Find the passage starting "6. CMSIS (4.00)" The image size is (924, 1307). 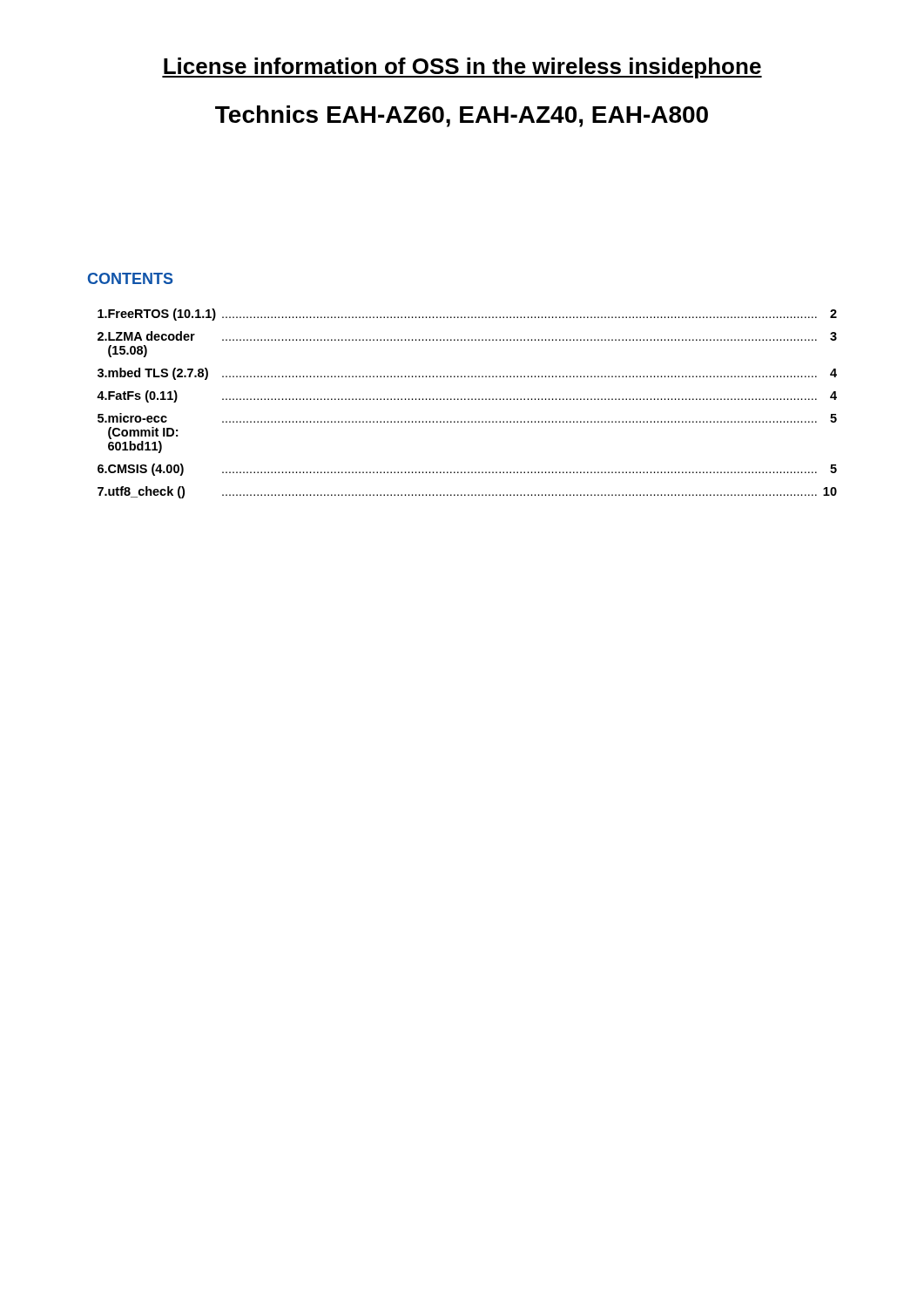462,469
